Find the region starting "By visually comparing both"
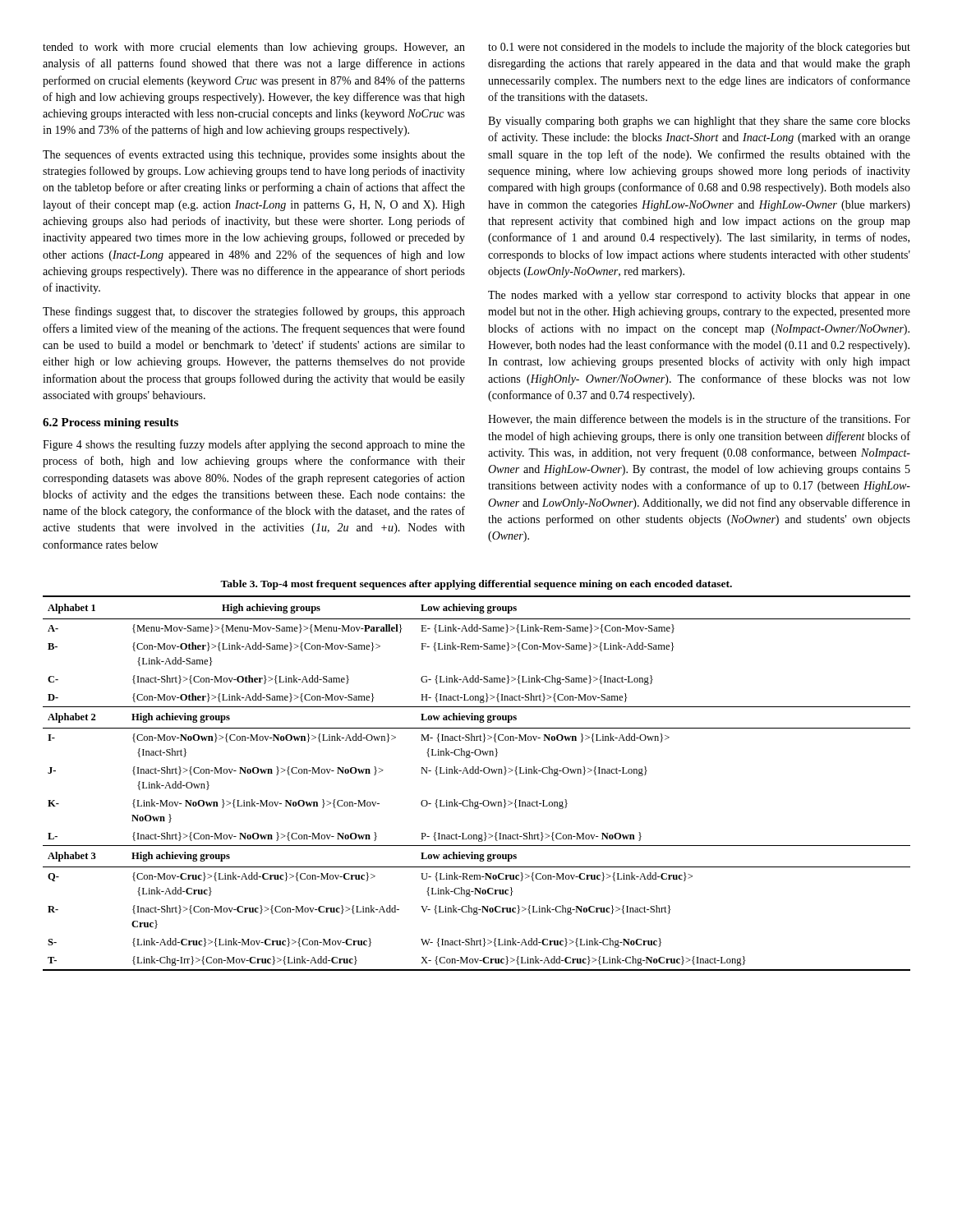Screen dimensions: 1232x953 [699, 197]
